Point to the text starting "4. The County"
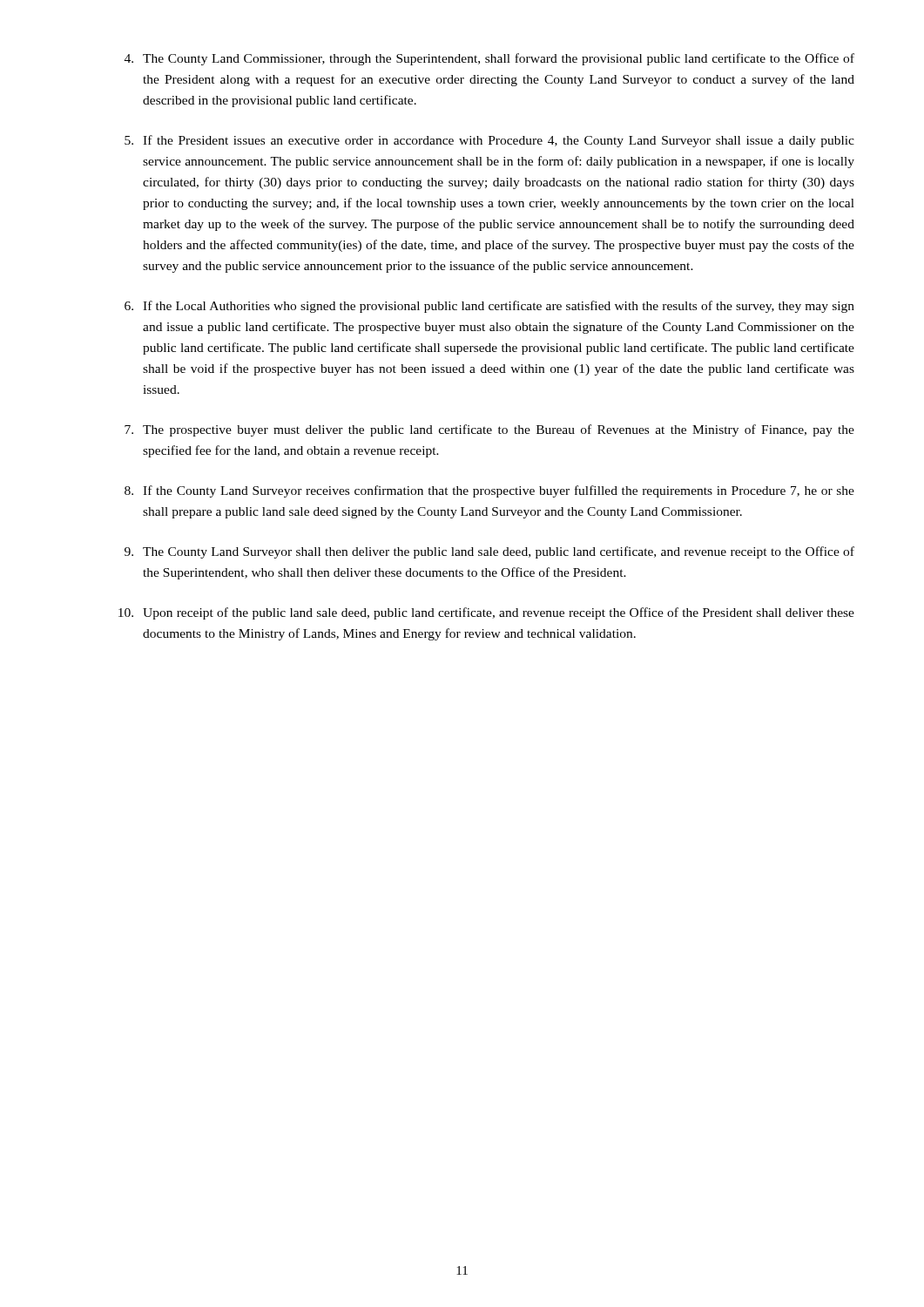The image size is (924, 1307). click(x=471, y=79)
